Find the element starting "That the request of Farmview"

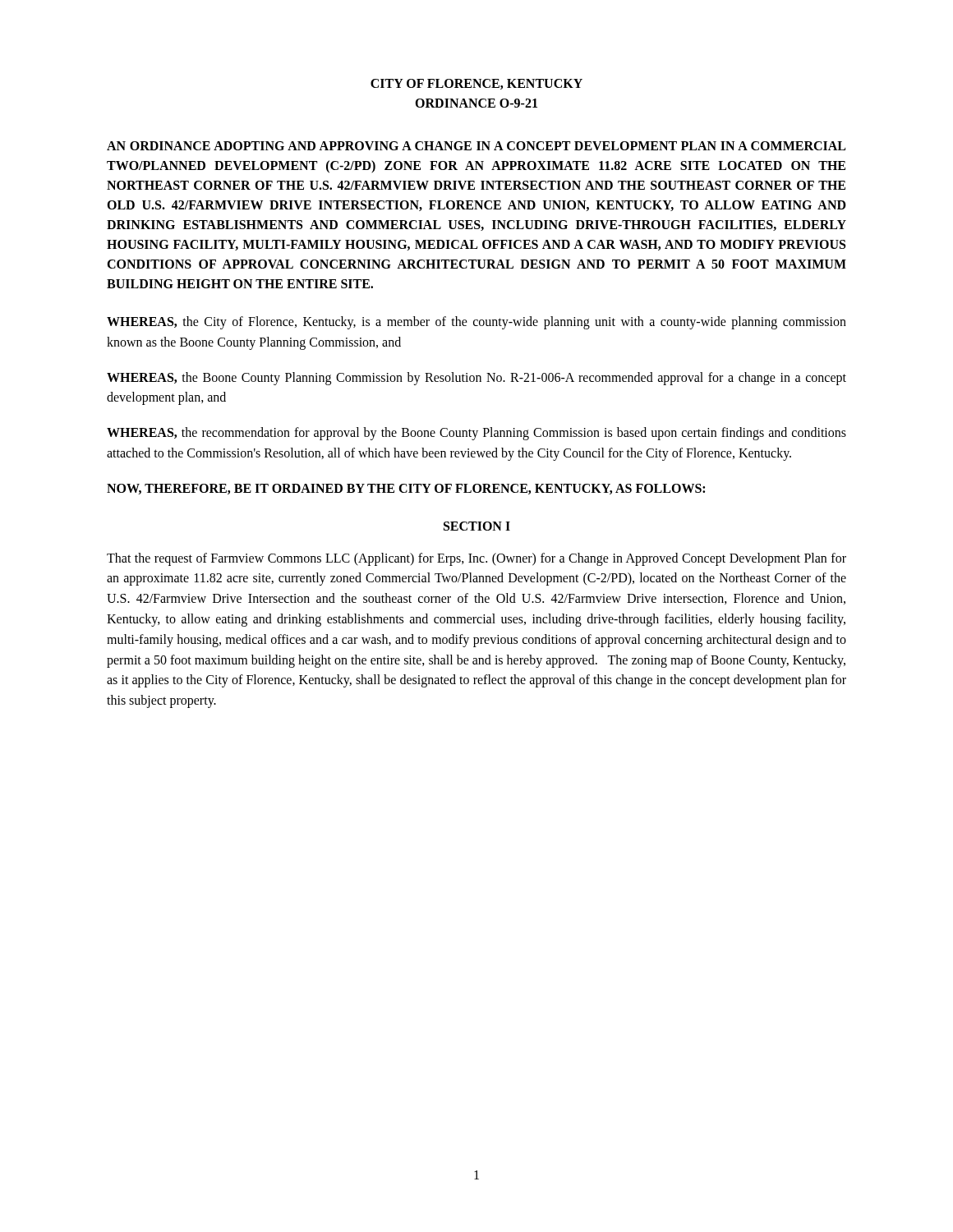pyautogui.click(x=476, y=629)
